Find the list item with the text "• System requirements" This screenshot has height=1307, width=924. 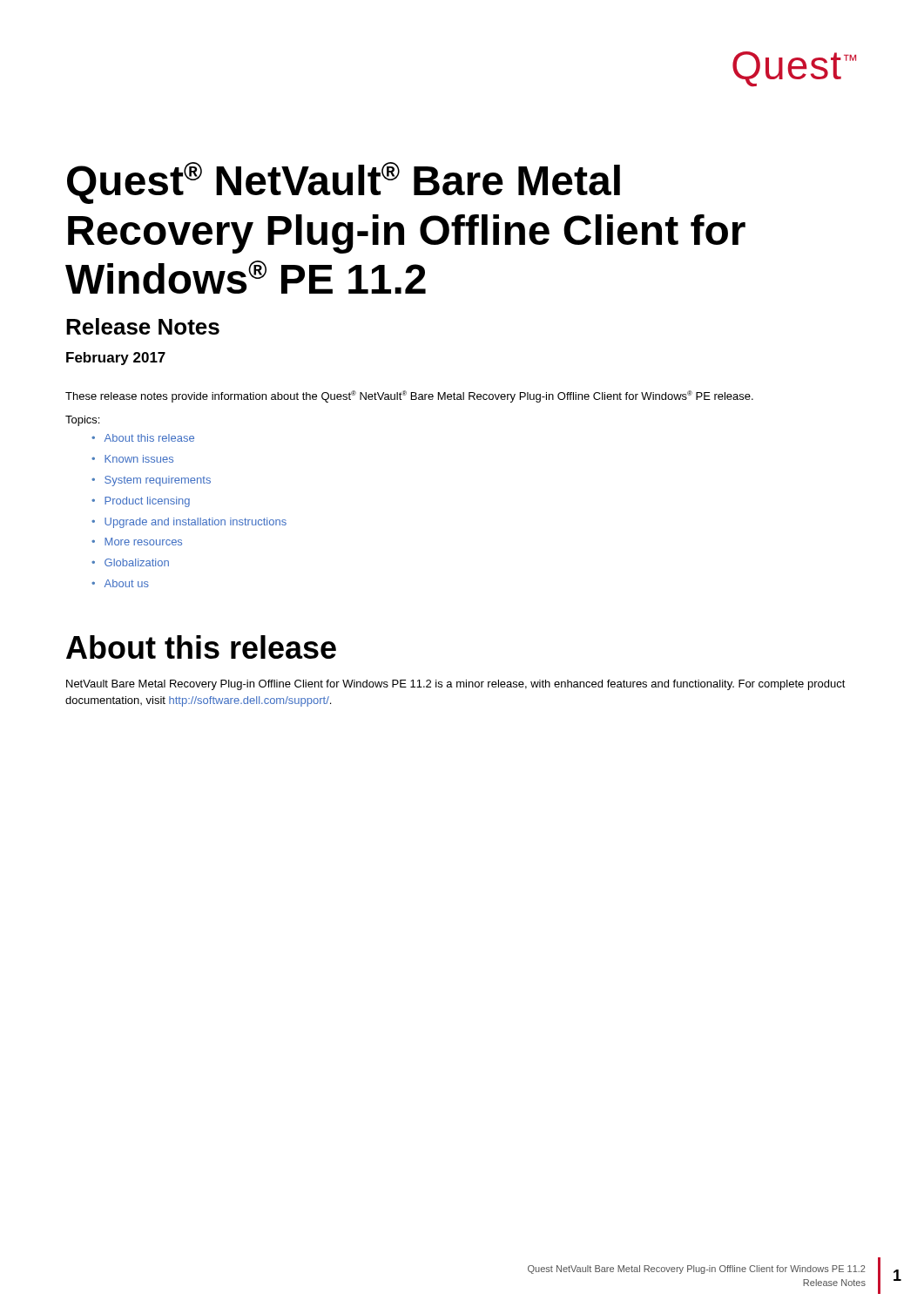151,480
